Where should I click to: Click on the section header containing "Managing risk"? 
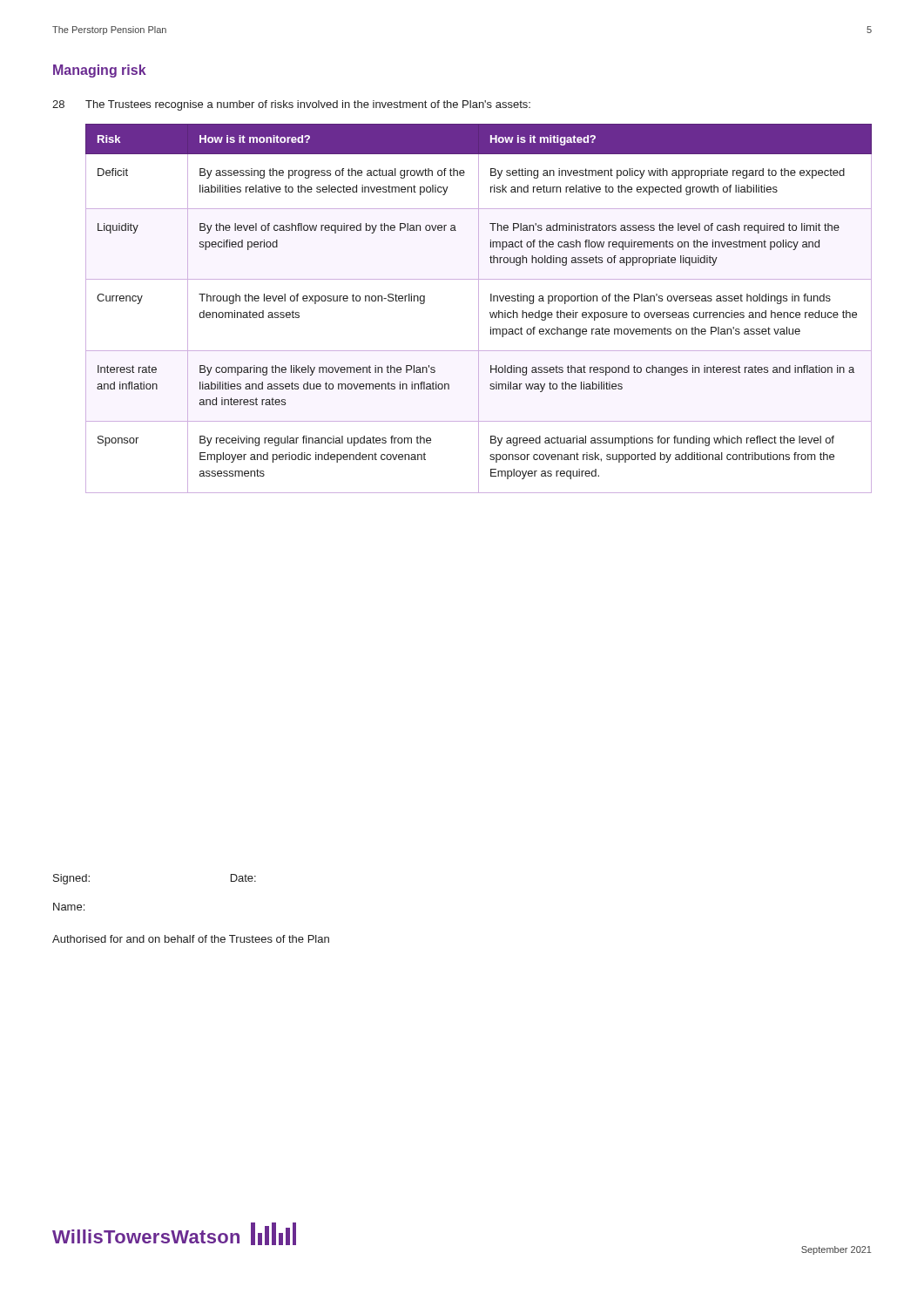(x=99, y=70)
